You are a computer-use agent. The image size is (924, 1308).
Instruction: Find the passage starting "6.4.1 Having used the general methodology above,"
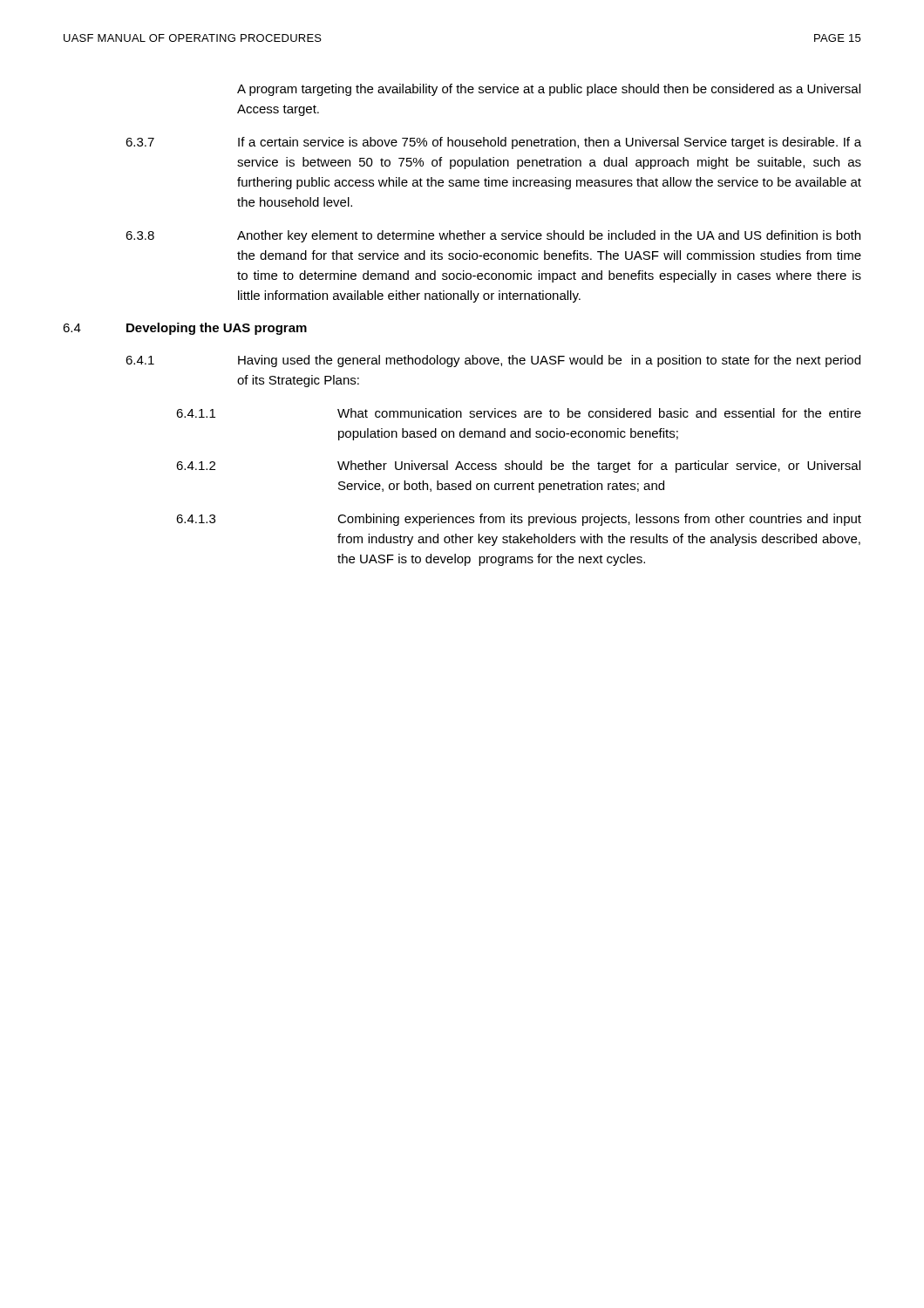[462, 370]
